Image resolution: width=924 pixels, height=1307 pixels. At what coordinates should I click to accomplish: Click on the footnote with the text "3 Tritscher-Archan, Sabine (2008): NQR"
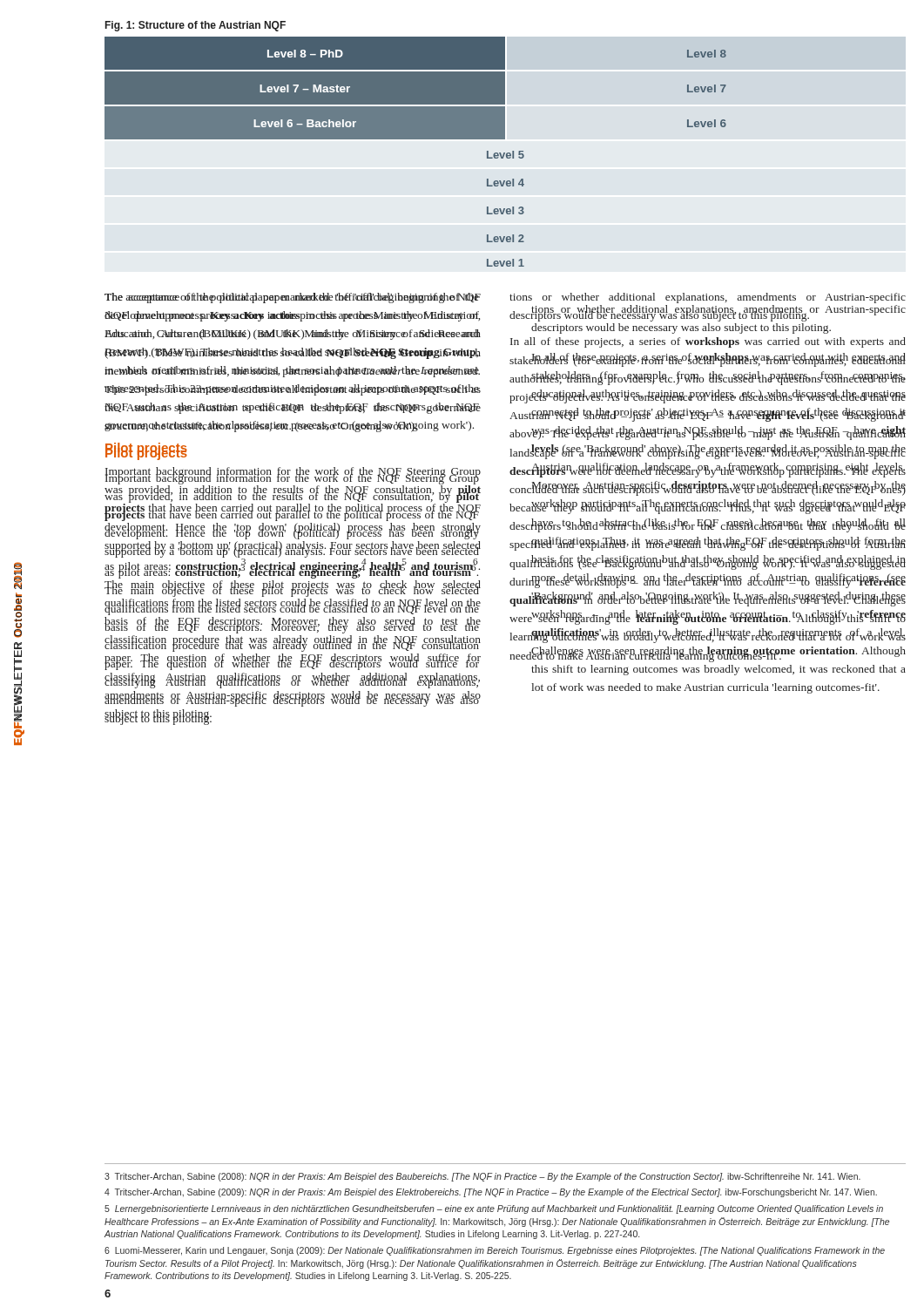[x=483, y=1176]
